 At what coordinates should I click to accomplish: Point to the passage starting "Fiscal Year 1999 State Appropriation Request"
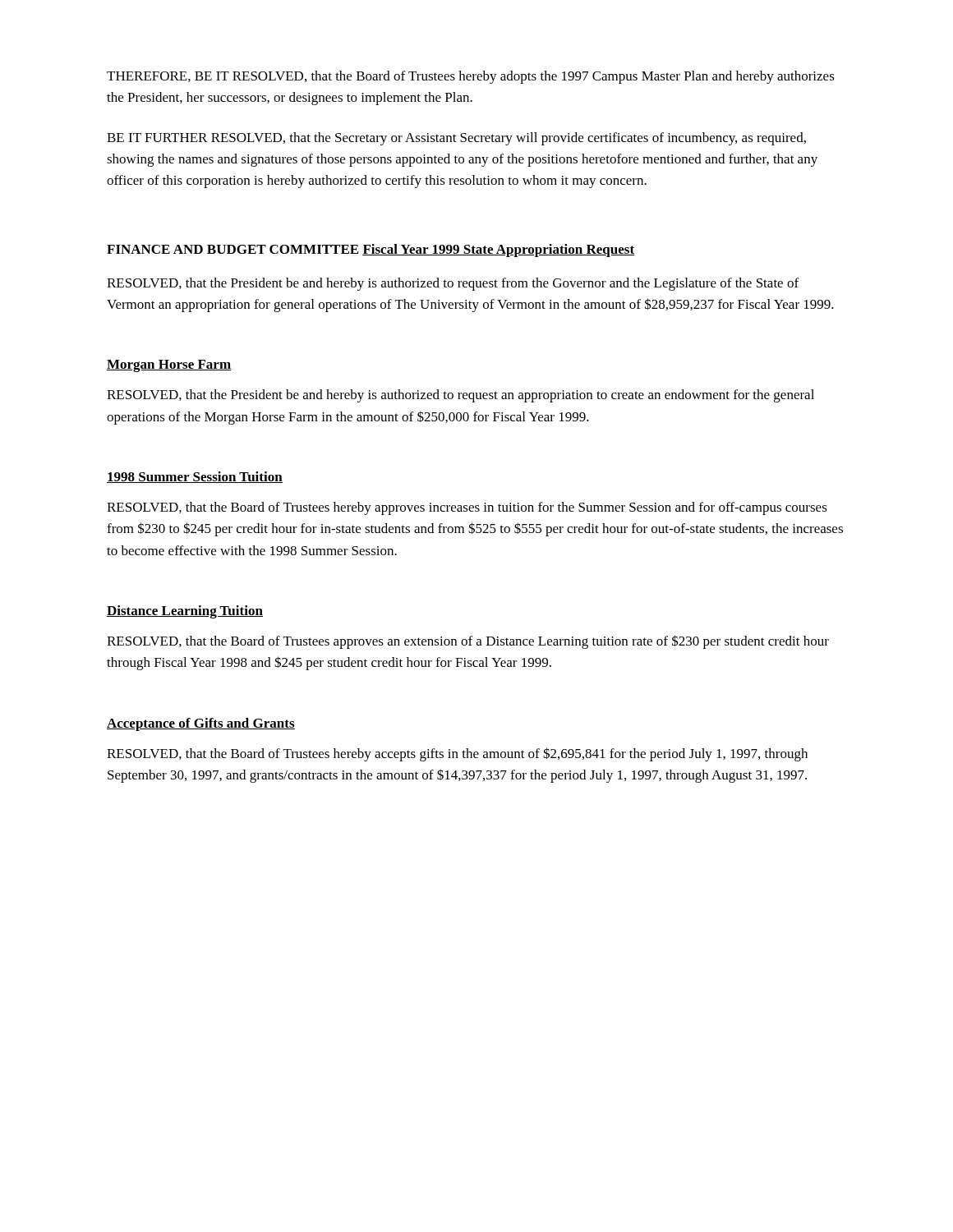click(498, 249)
